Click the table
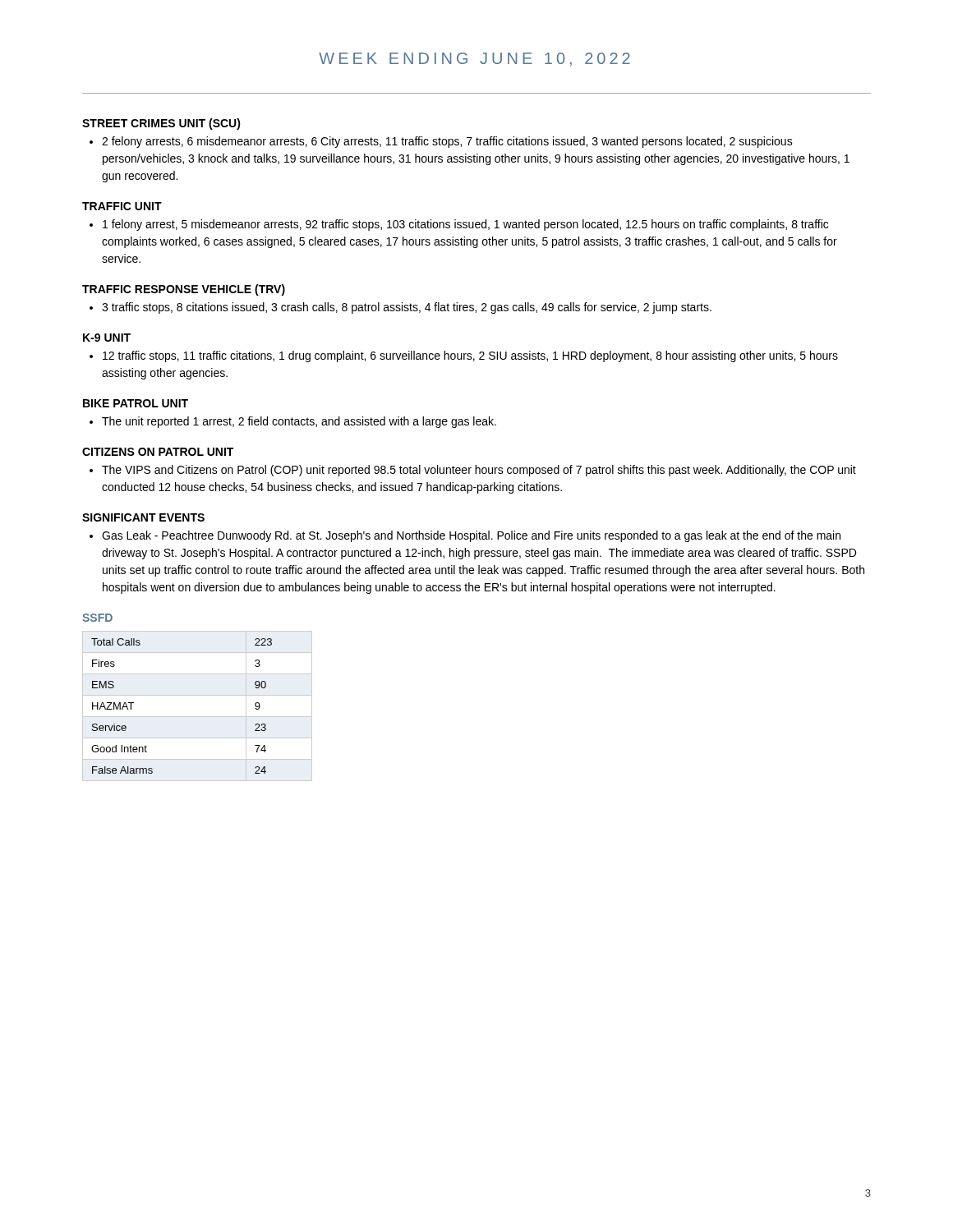This screenshot has height=1232, width=953. [476, 706]
